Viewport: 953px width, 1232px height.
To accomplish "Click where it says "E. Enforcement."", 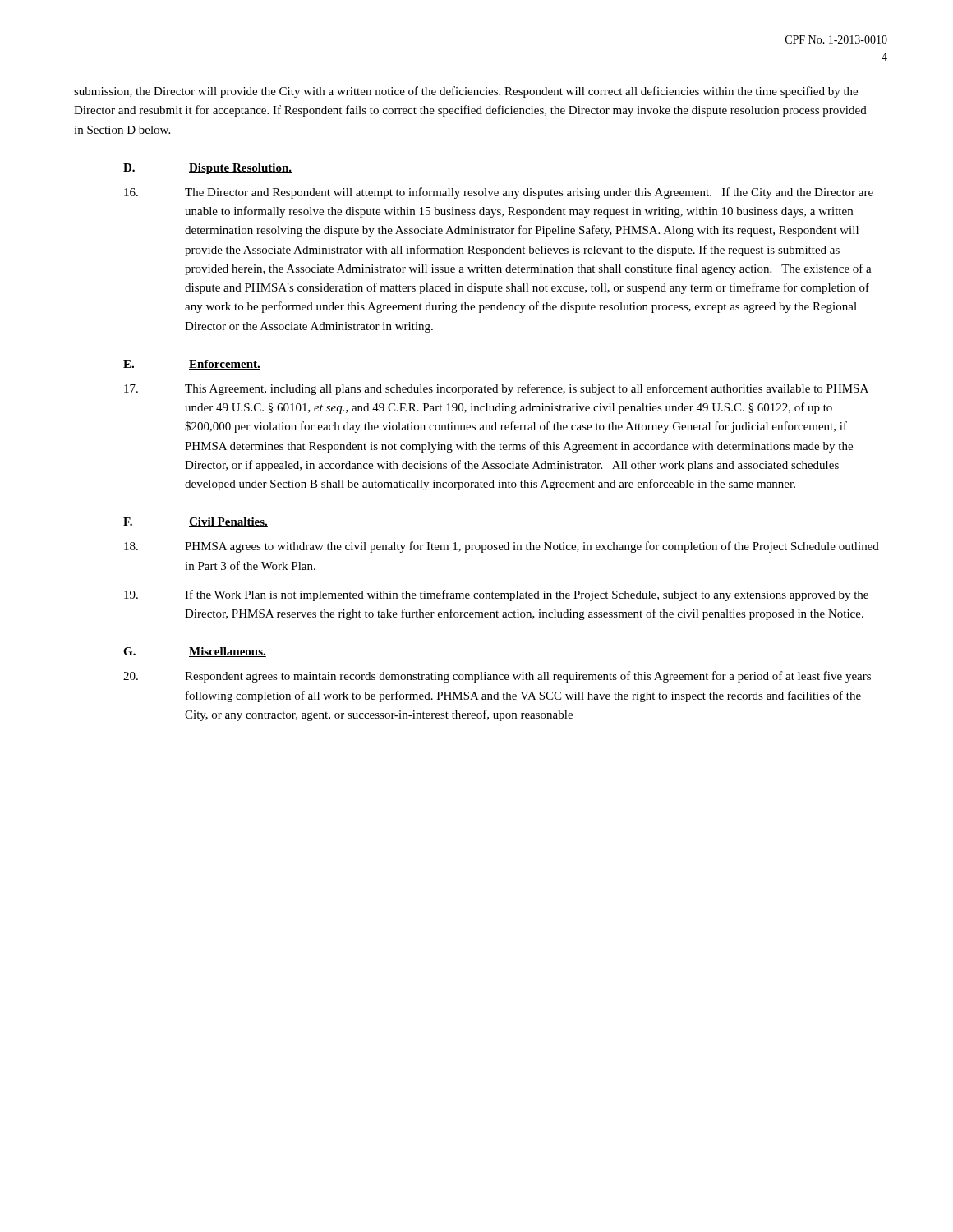I will 192,365.
